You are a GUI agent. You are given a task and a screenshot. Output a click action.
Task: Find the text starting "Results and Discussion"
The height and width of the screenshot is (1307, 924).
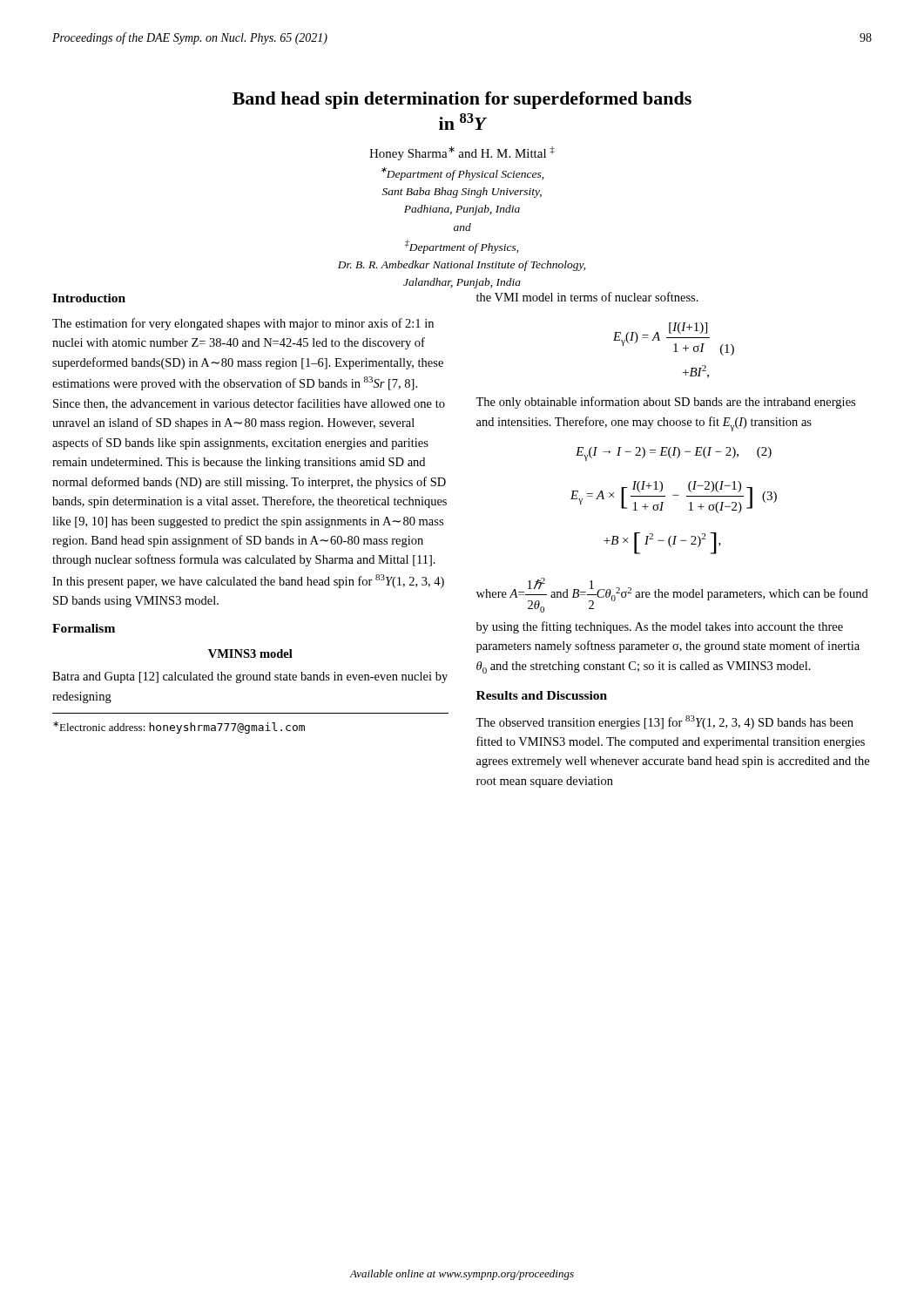click(542, 694)
